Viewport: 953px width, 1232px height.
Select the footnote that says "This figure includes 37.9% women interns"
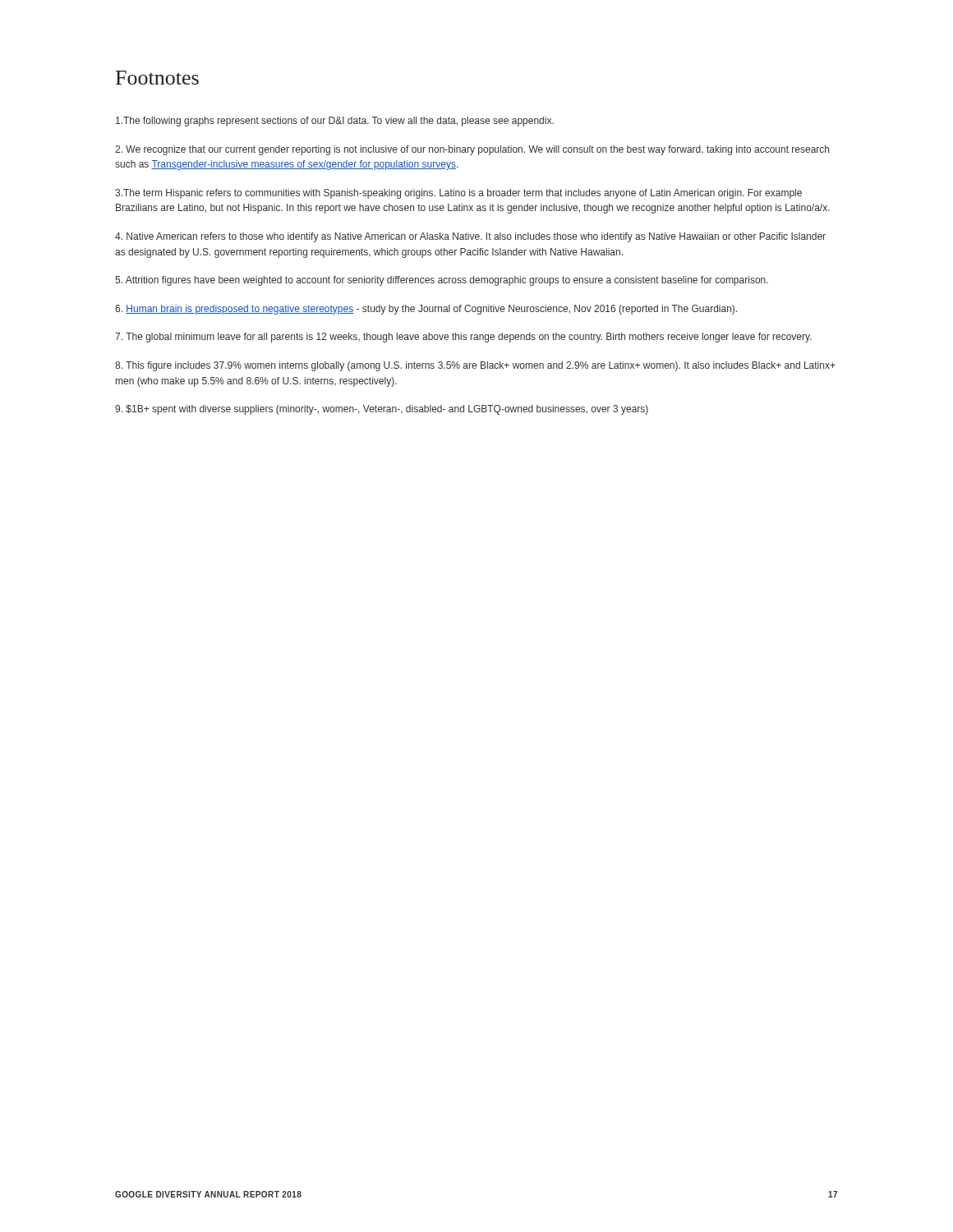475,373
